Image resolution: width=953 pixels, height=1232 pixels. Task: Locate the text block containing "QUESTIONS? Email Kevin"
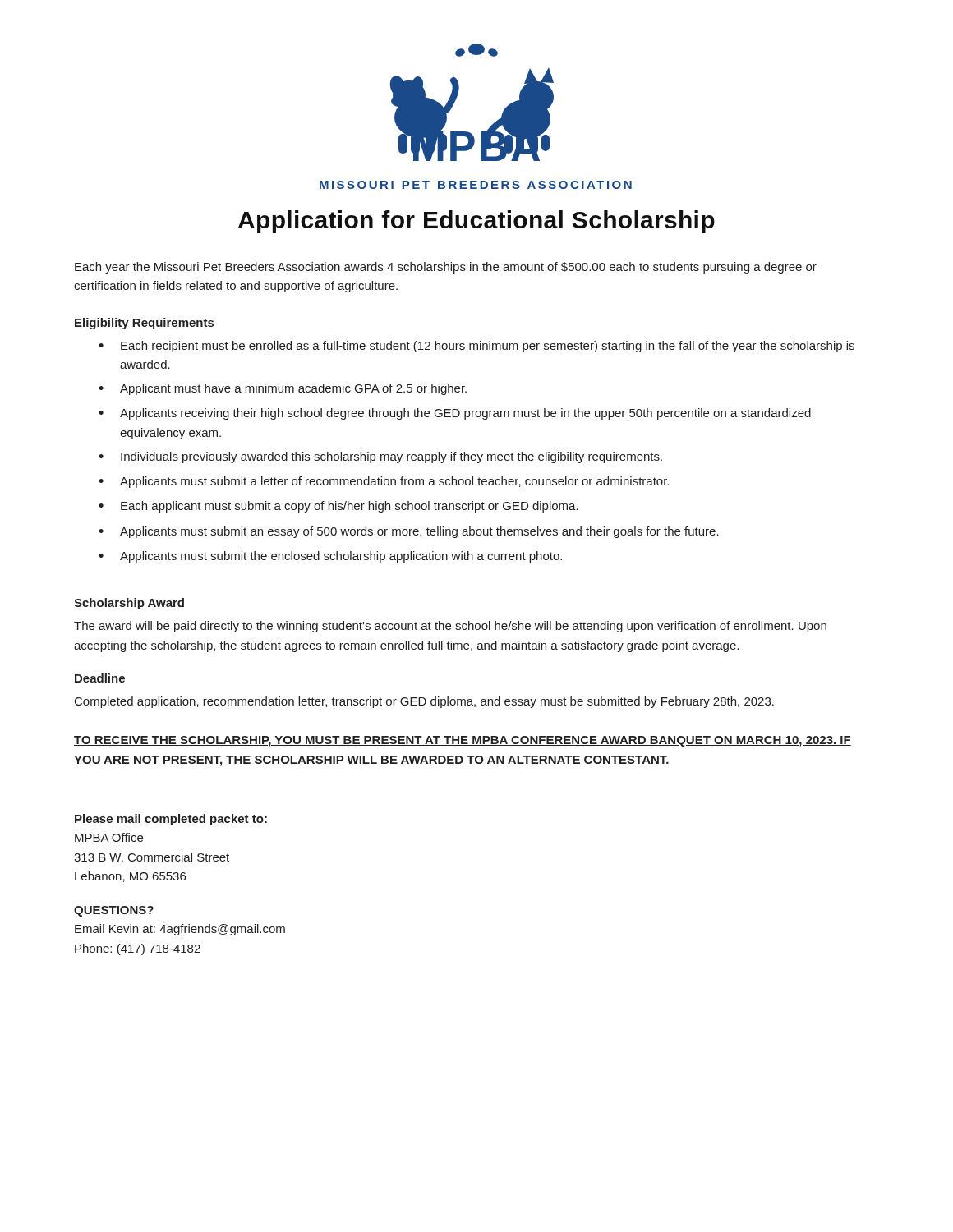[x=180, y=929]
